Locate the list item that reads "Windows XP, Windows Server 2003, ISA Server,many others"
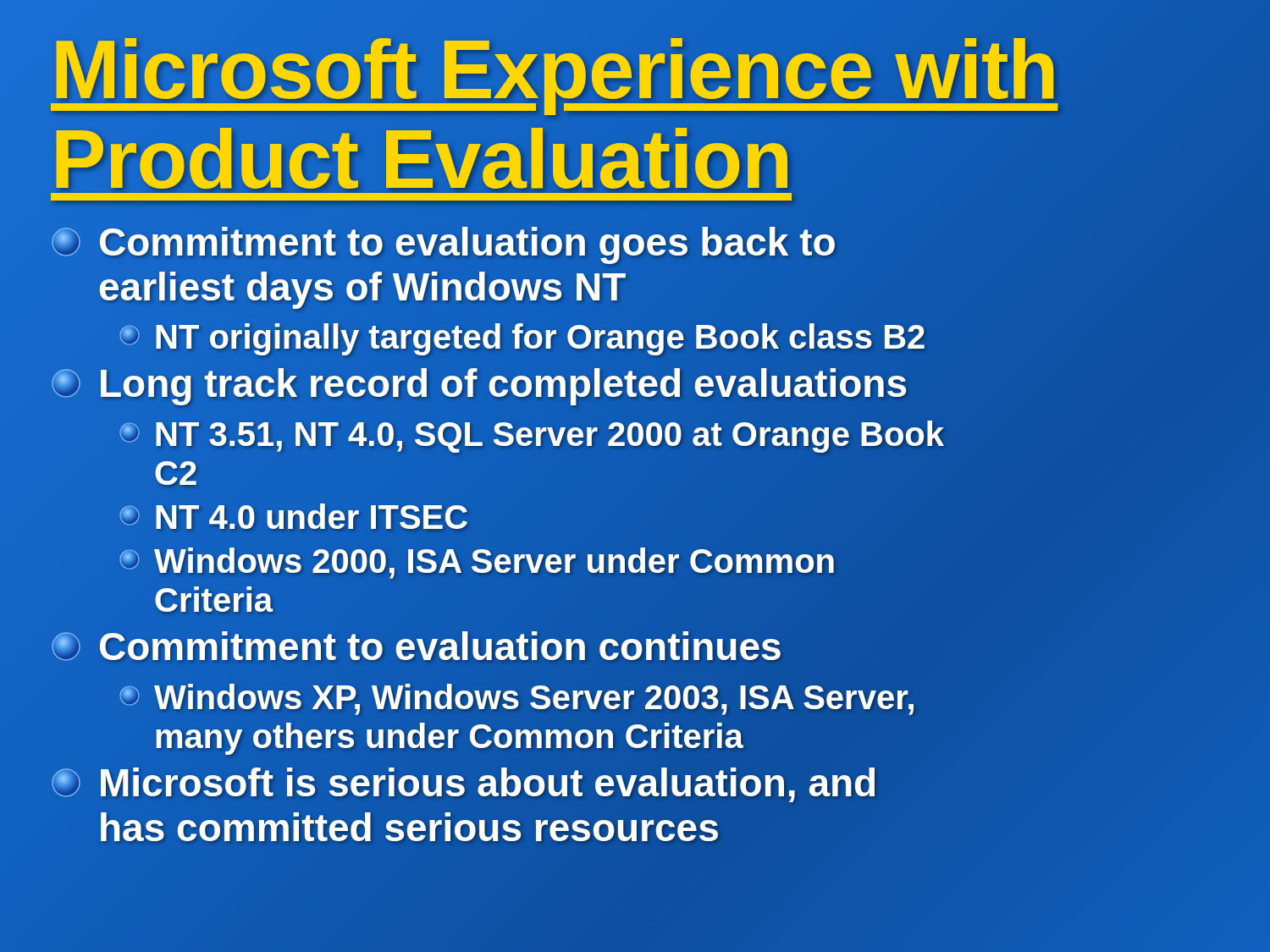Viewport: 1270px width, 952px height. point(517,717)
